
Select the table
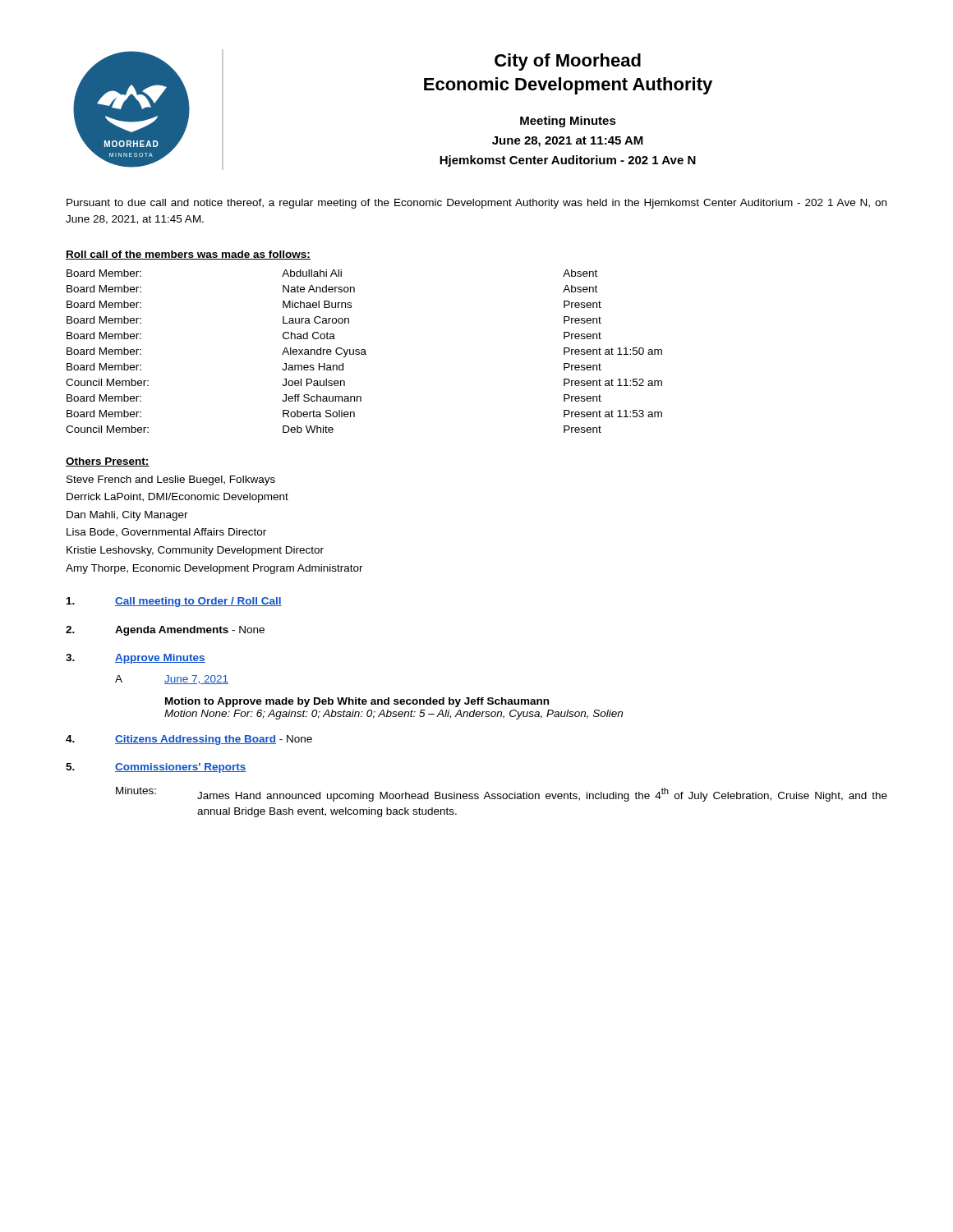click(476, 351)
